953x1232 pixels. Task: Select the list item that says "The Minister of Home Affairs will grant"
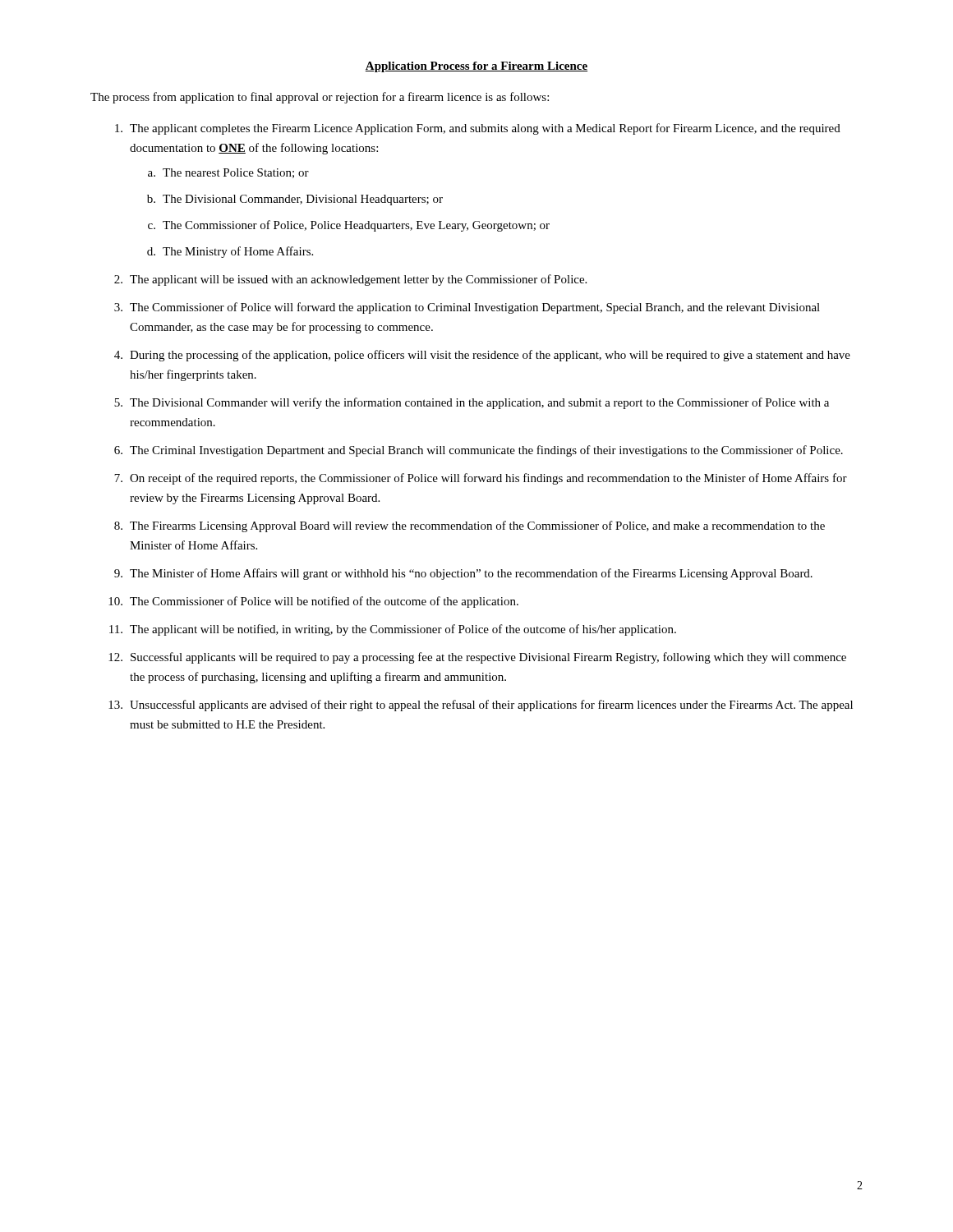point(471,573)
